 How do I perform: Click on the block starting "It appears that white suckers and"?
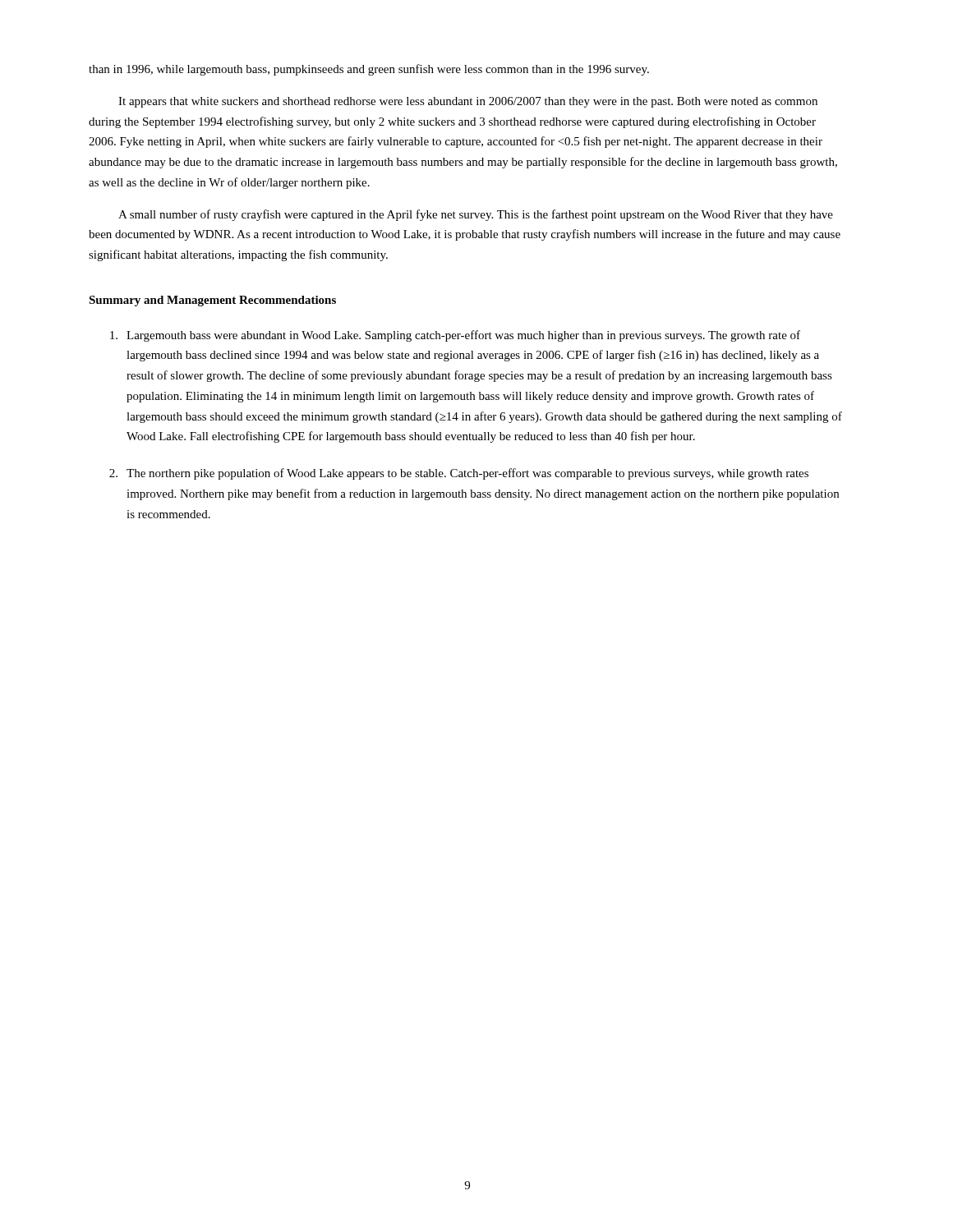tap(467, 142)
